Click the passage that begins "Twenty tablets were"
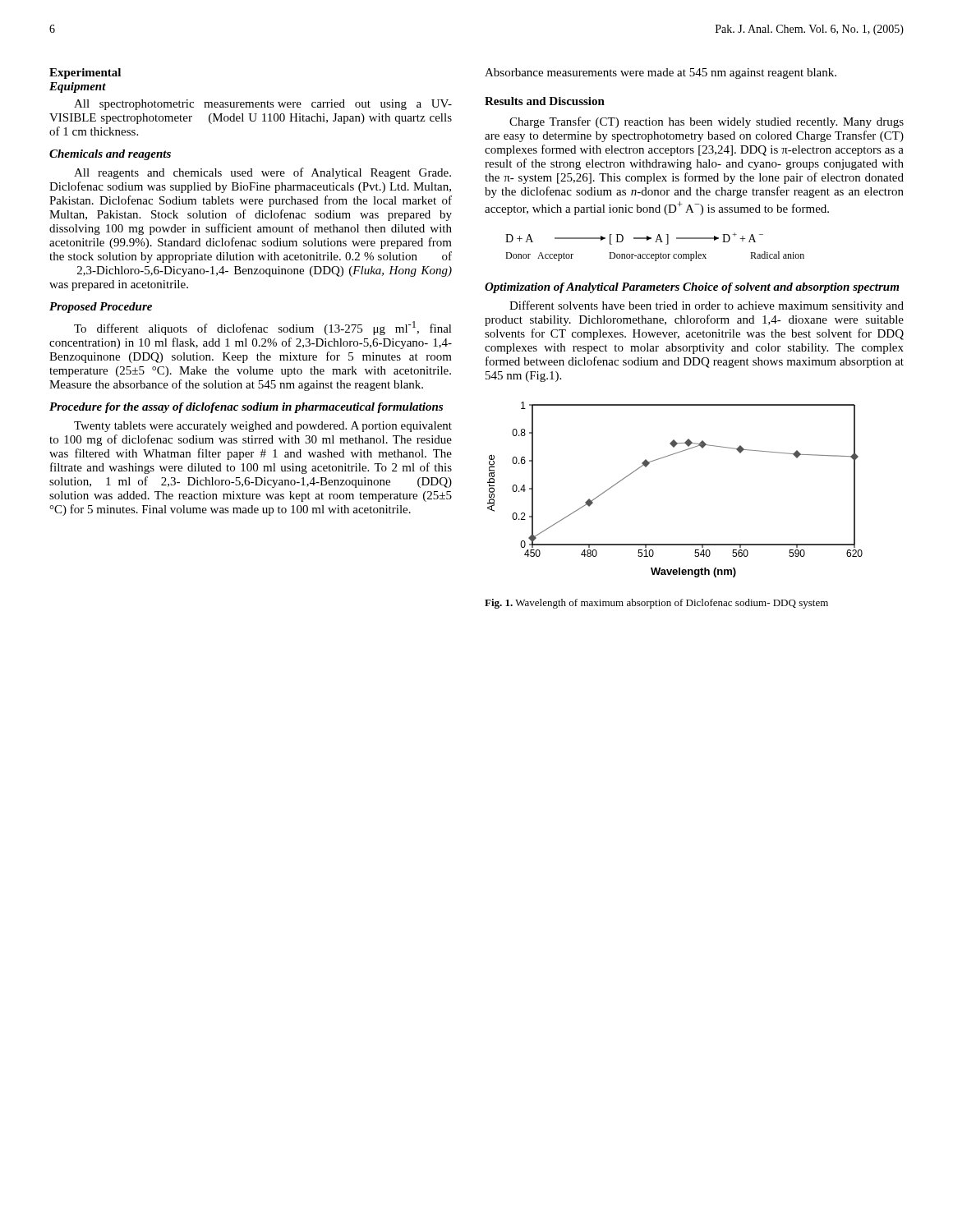The width and height of the screenshot is (953, 1232). coord(251,467)
